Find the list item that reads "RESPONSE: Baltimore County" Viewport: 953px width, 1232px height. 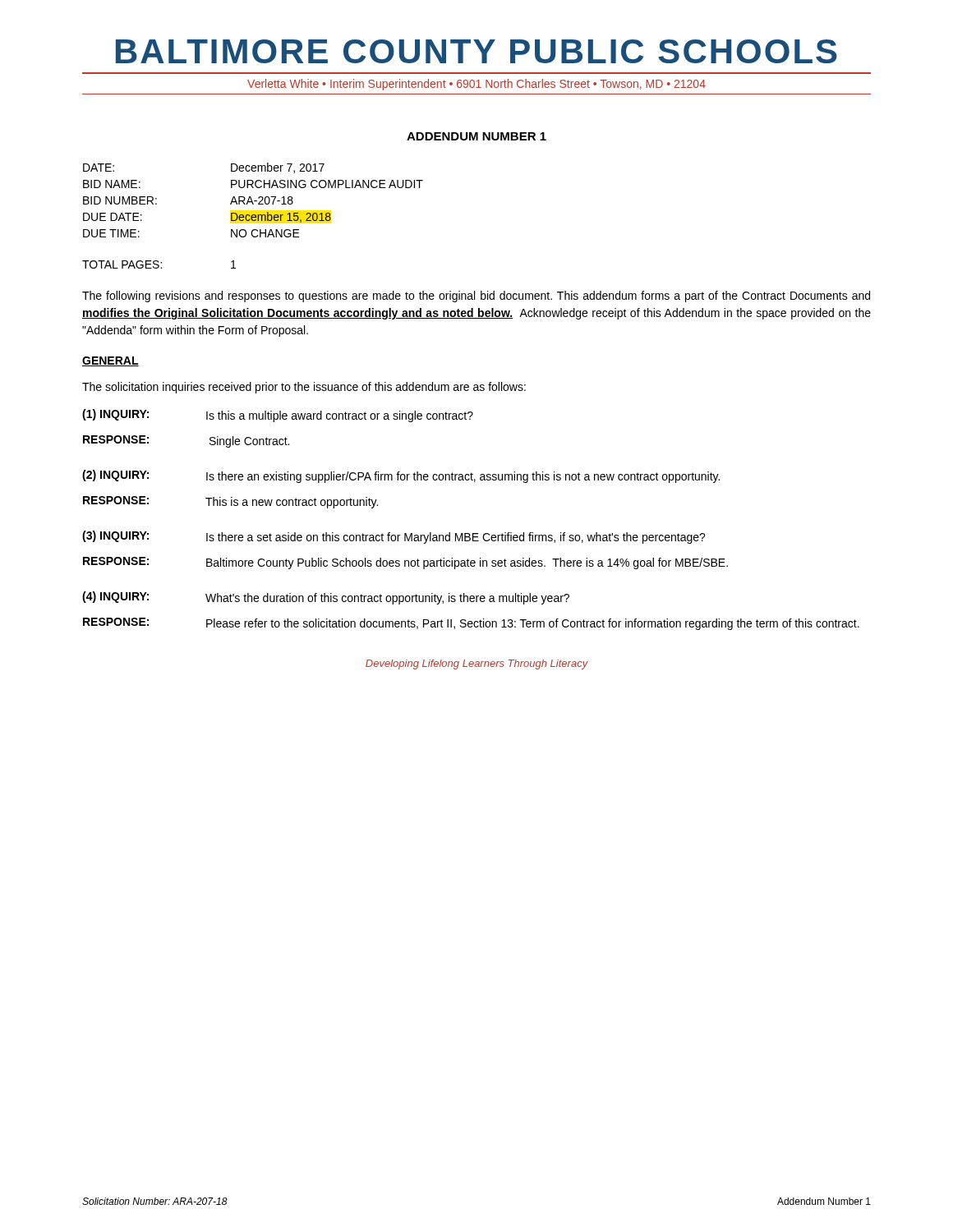click(476, 563)
